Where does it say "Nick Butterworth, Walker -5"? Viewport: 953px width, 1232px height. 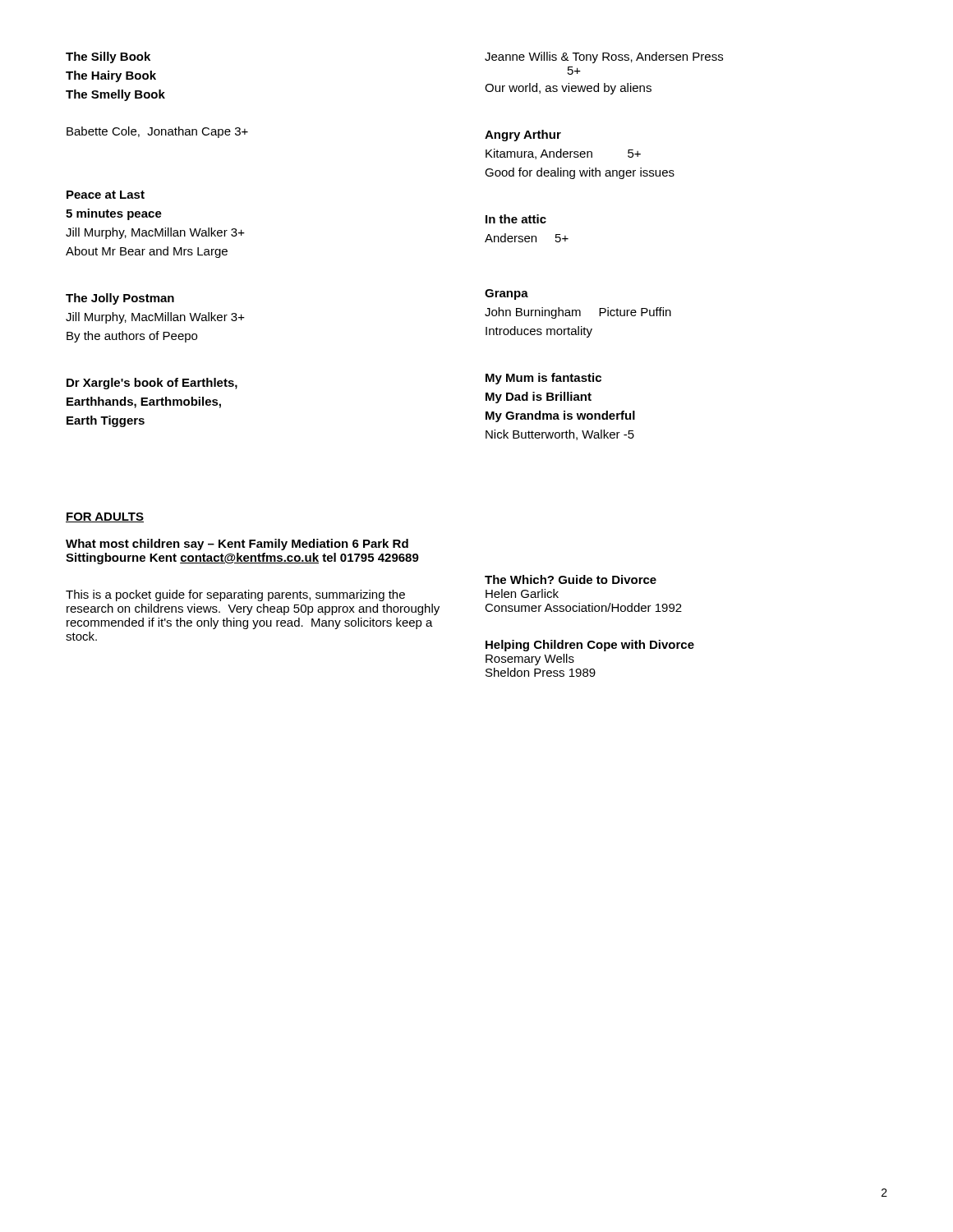(559, 434)
